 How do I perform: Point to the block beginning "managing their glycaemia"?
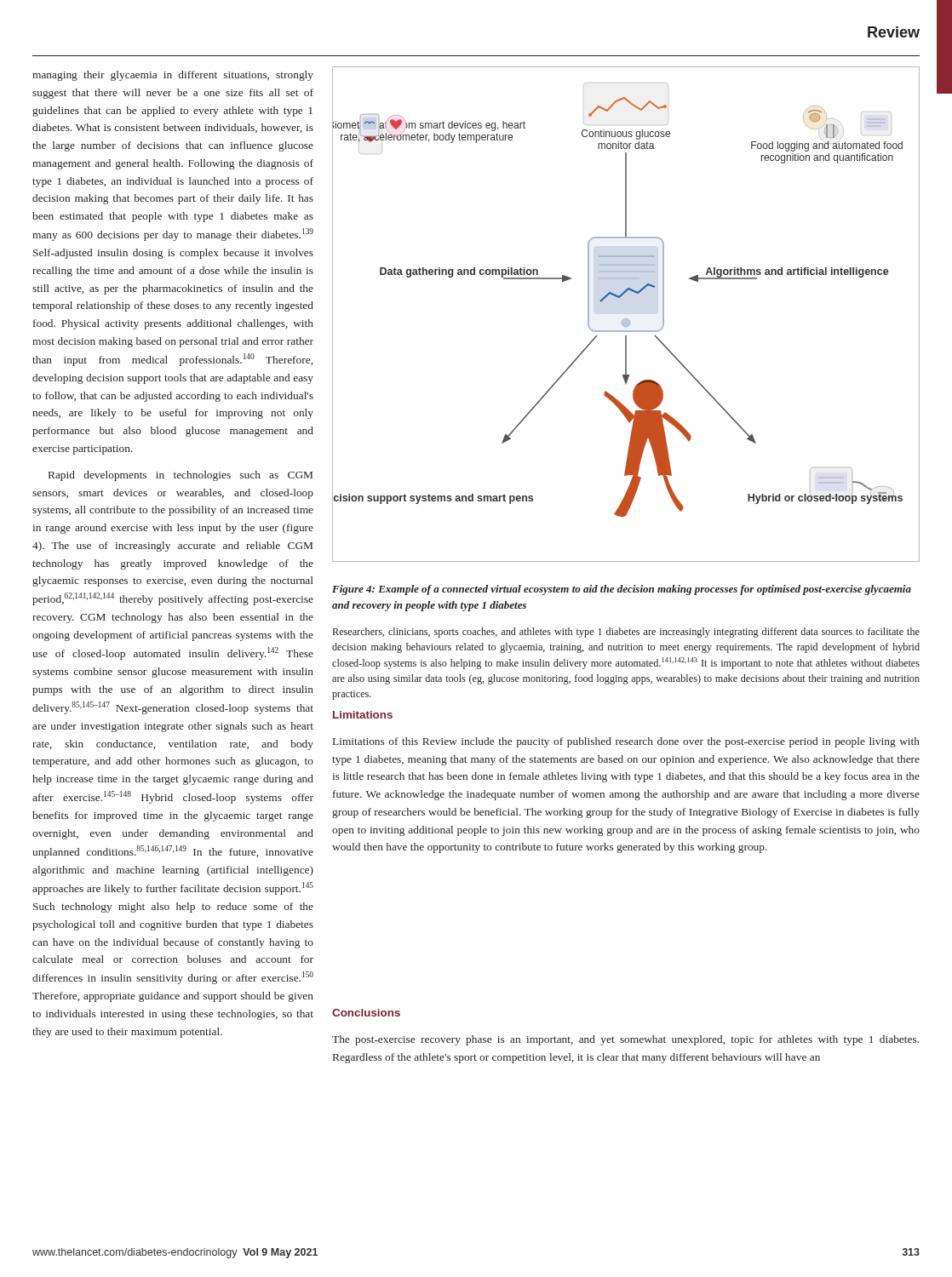[x=173, y=554]
